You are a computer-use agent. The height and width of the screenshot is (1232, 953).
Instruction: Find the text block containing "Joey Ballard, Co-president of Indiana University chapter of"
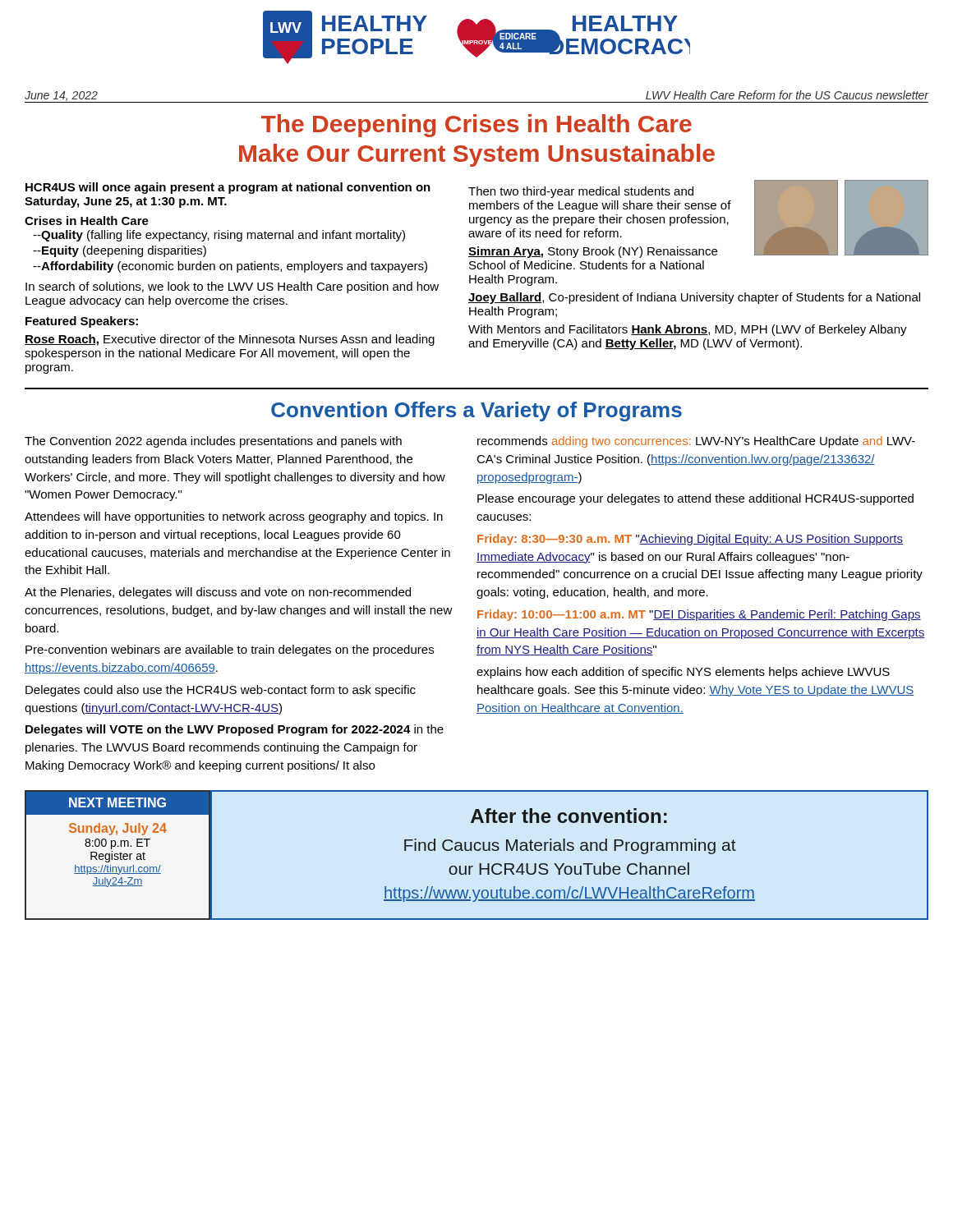pos(695,304)
